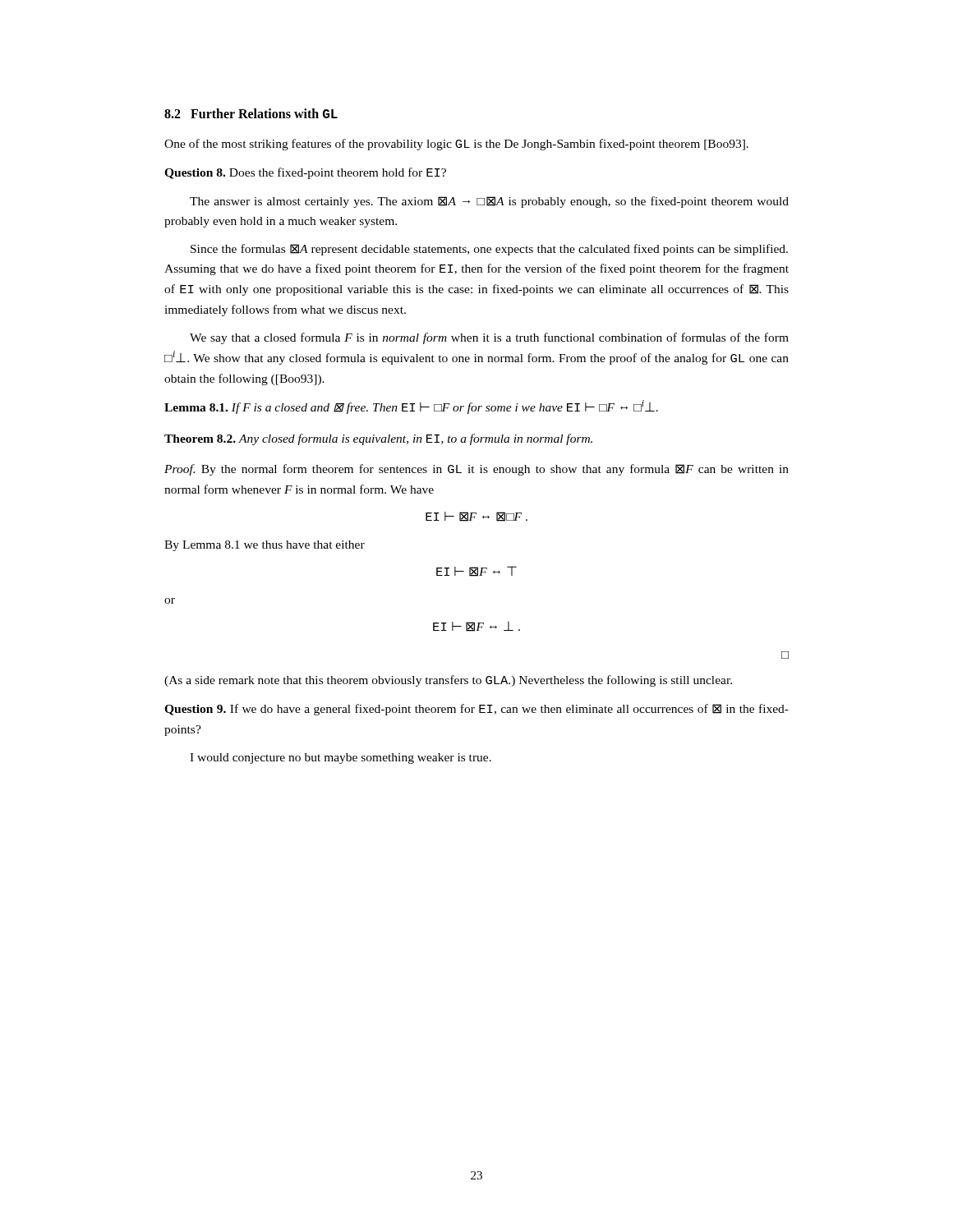The image size is (953, 1232).
Task: Navigate to the region starting "We say that"
Action: 476,358
